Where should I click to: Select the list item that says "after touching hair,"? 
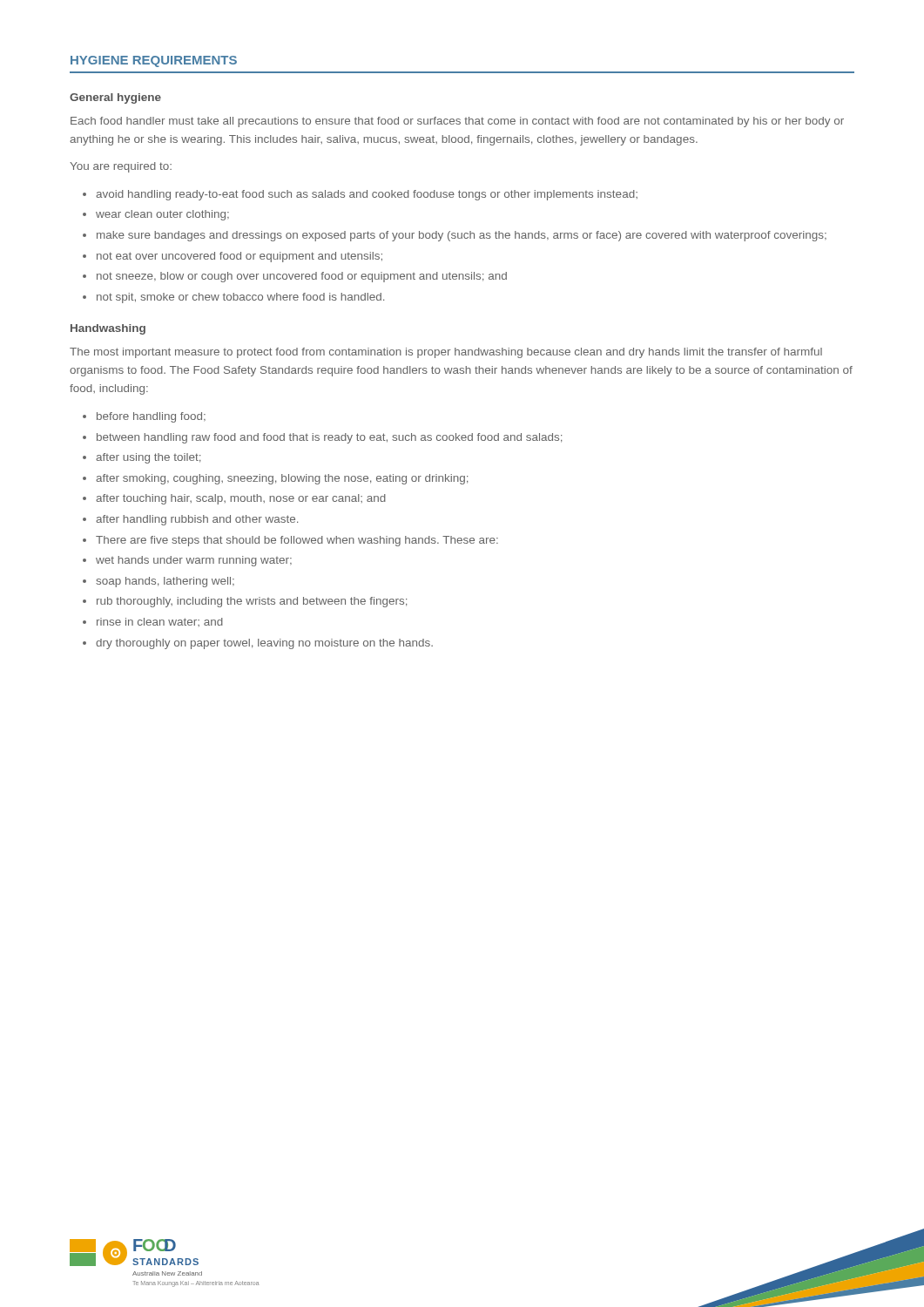click(241, 498)
